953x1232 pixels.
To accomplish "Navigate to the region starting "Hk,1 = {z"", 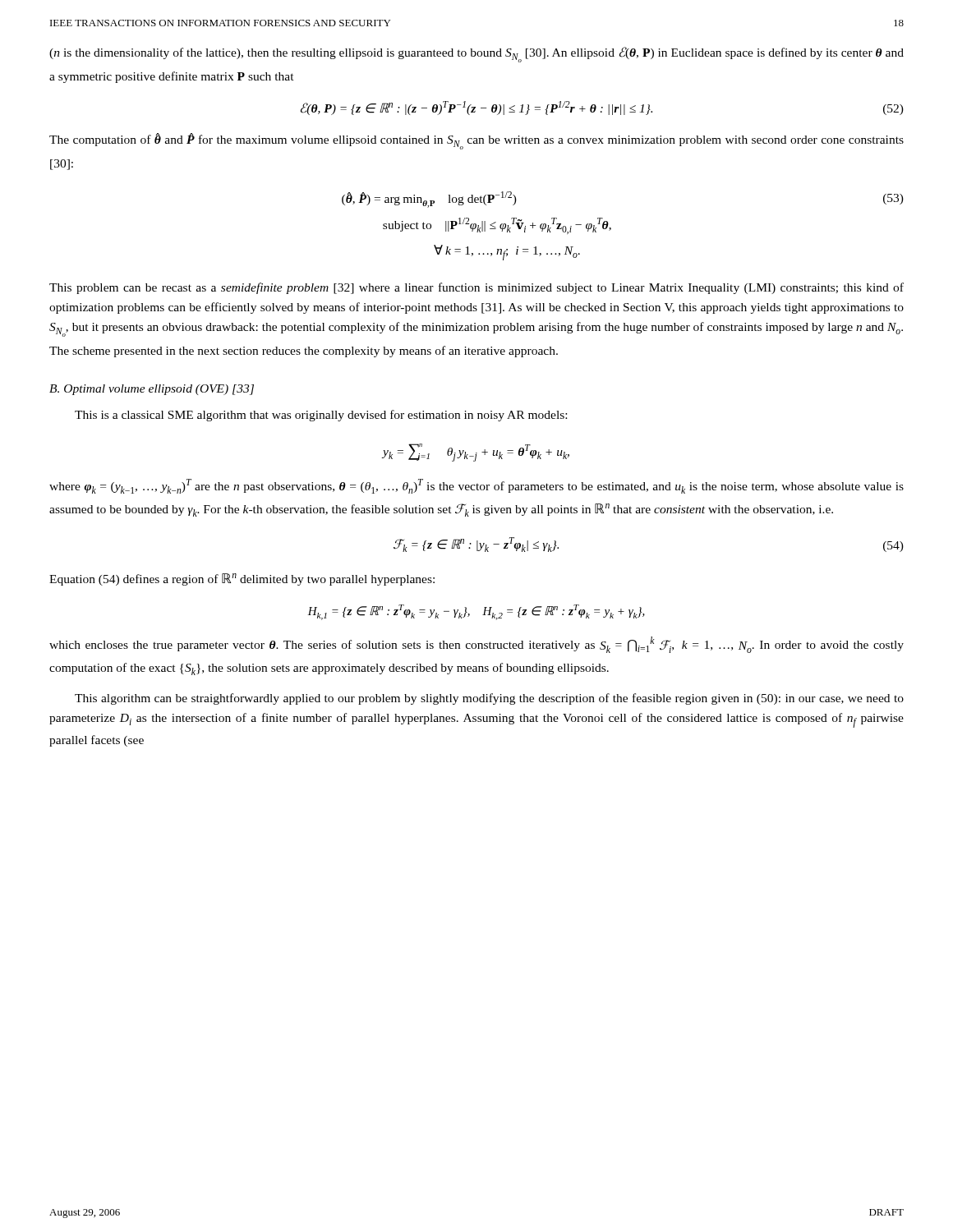I will 476,612.
